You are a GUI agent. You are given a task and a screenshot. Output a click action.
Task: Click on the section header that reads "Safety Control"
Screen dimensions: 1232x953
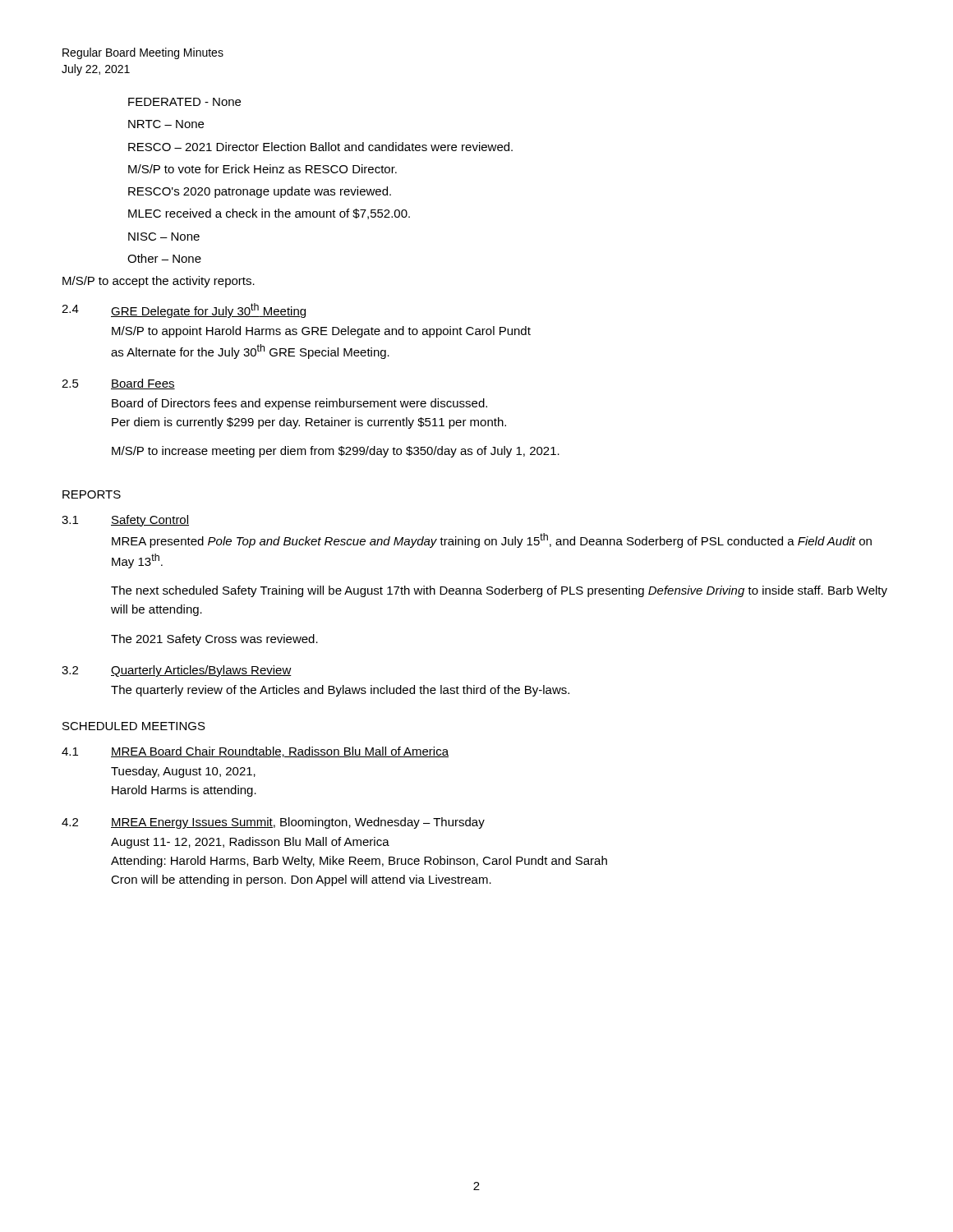coord(150,519)
